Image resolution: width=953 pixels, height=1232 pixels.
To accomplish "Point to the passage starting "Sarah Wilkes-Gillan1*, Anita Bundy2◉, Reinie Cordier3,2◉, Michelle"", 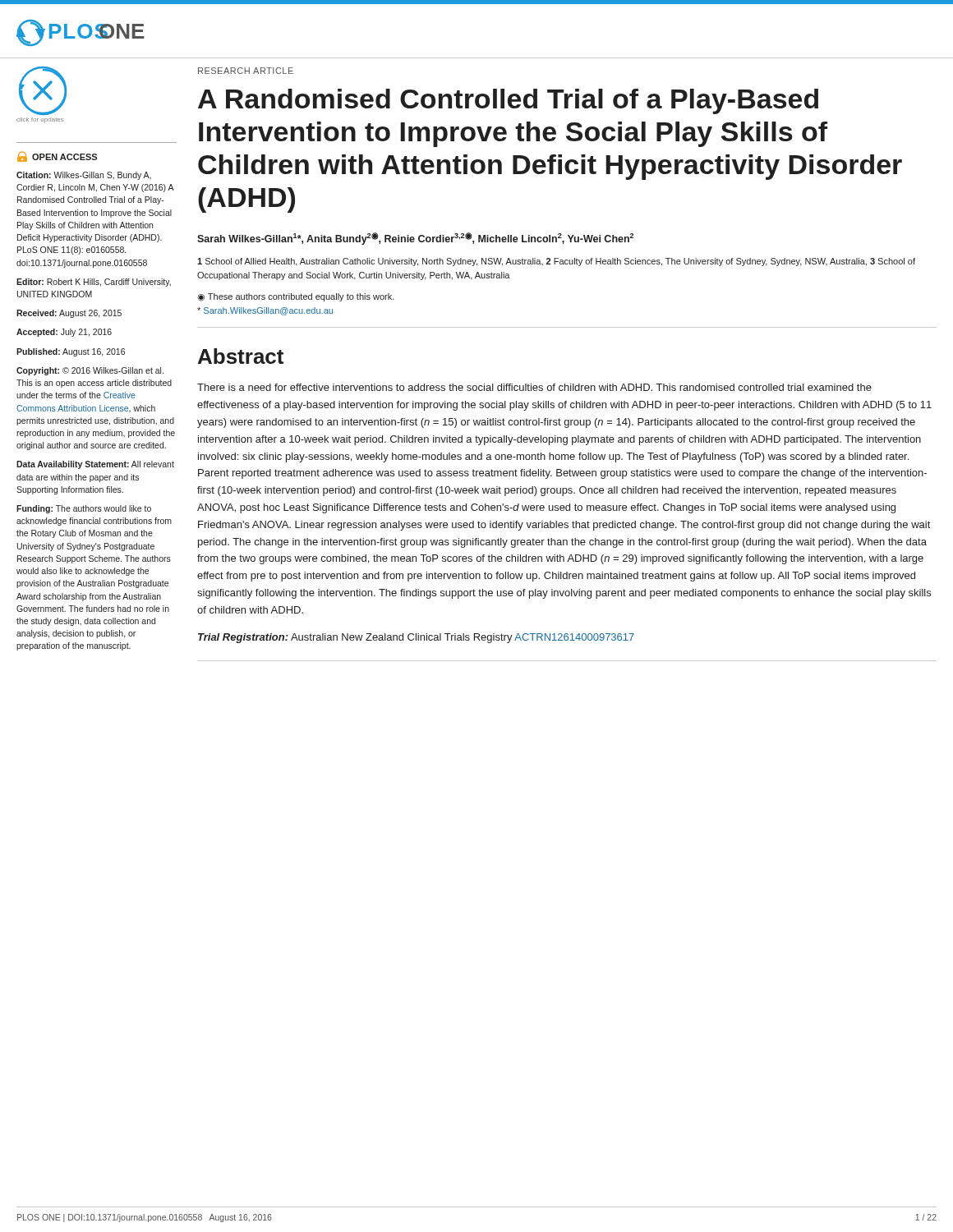I will point(416,237).
